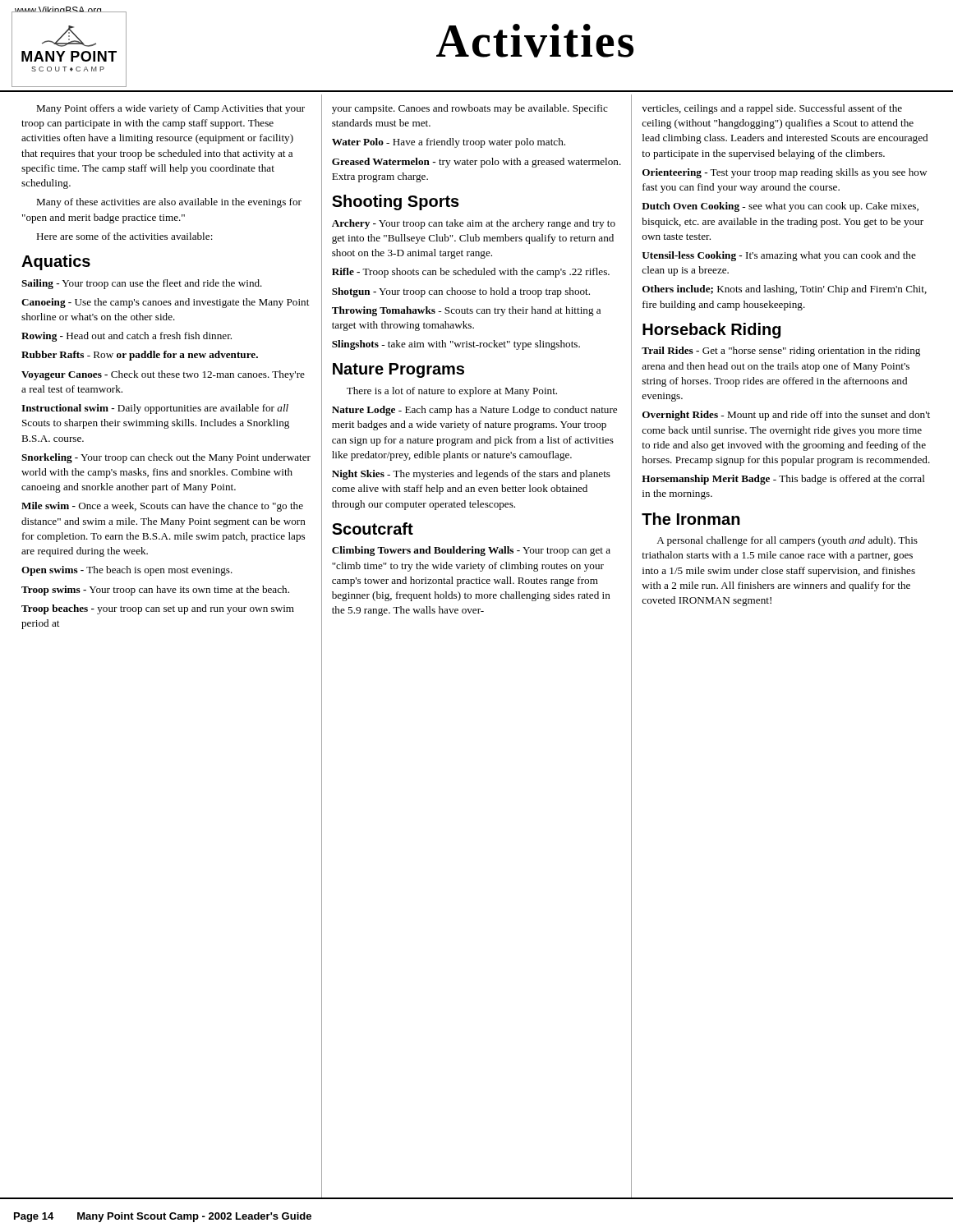Screen dimensions: 1232x953
Task: Select the text block with the text "Climbing Towers and Bouldering Walls -"
Action: pos(476,581)
